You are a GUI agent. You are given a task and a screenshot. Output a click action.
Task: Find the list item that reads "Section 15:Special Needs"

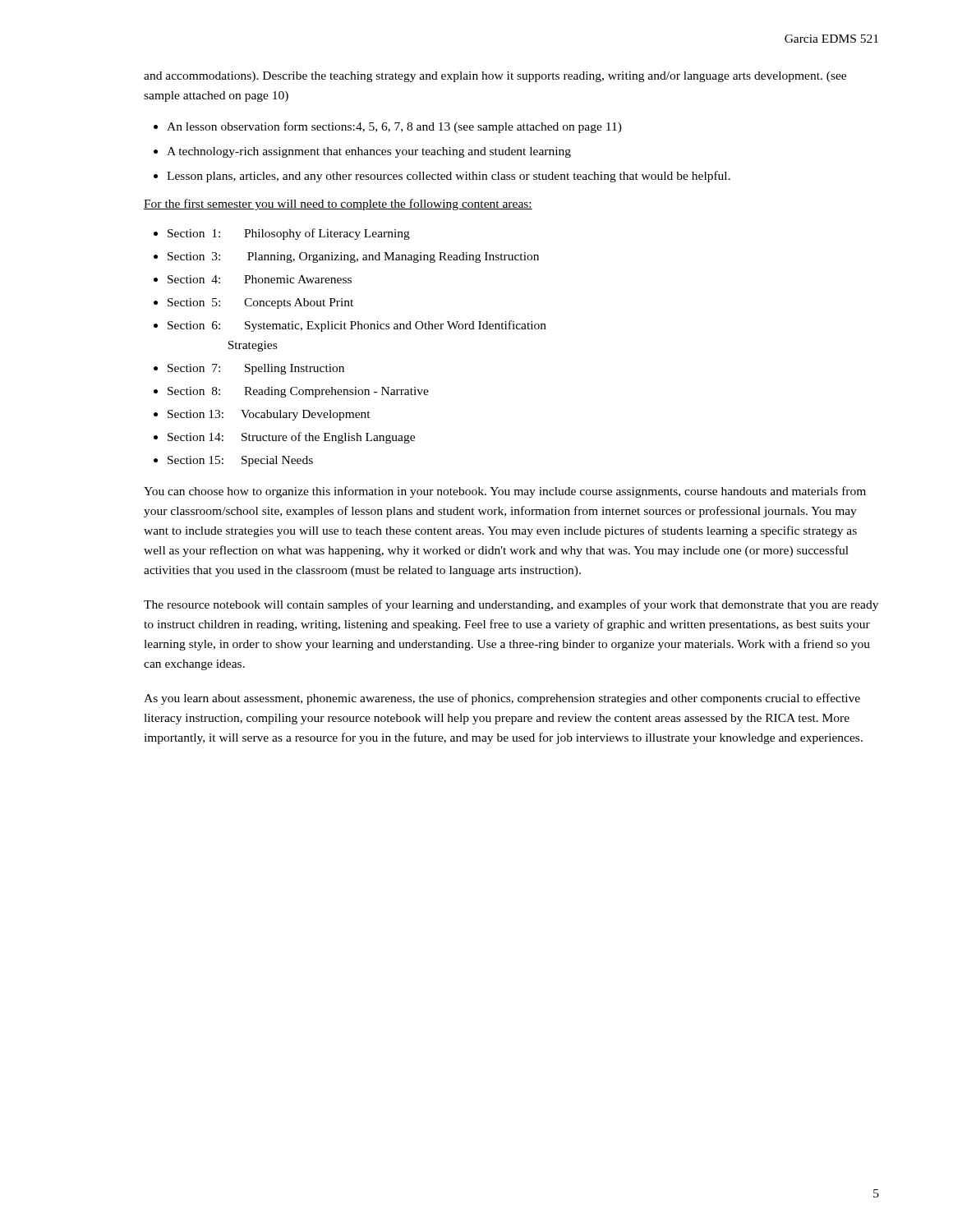click(240, 460)
